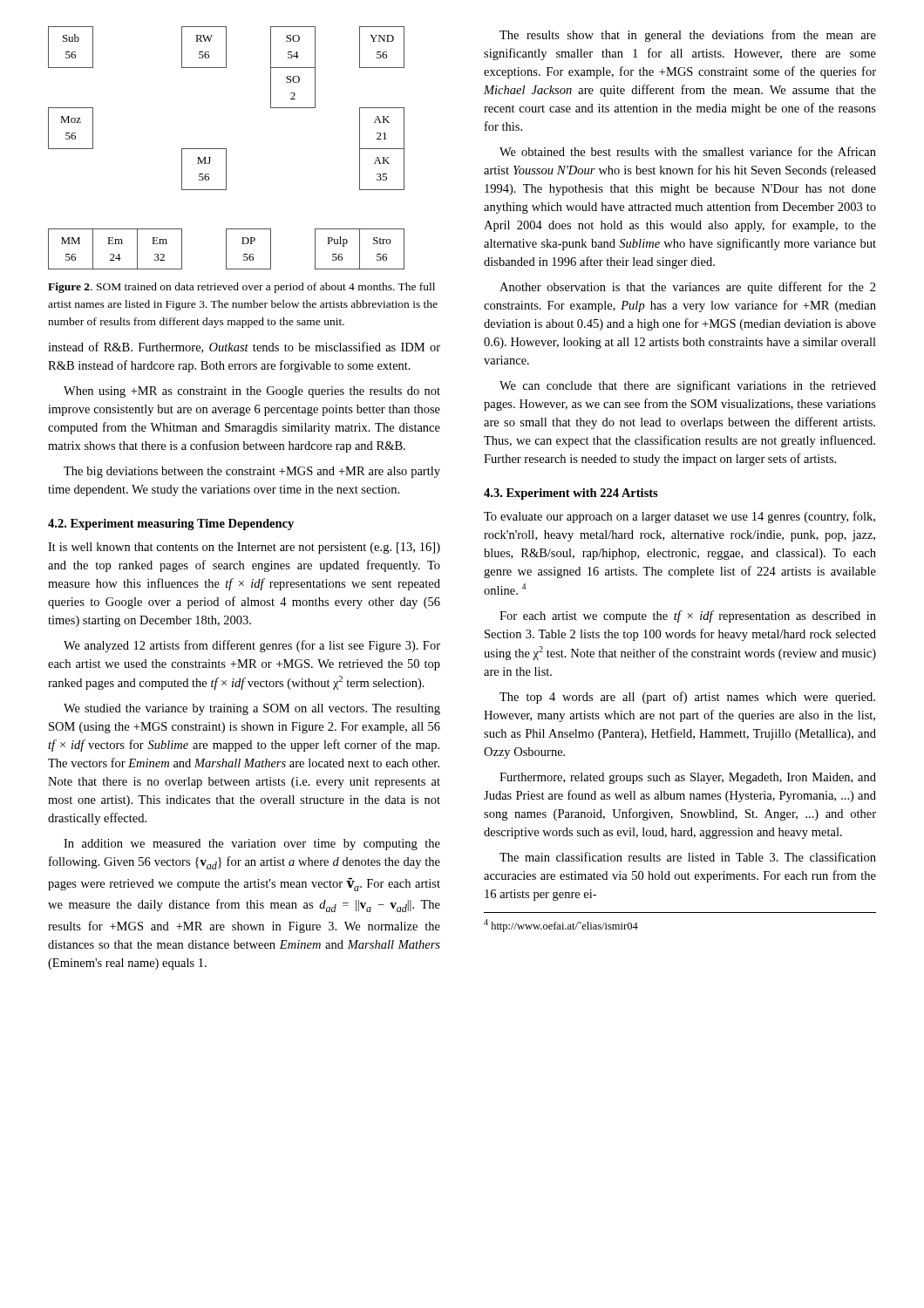Locate the text starting "4.2. Experiment measuring Time Dependency"
Viewport: 924px width, 1308px height.
click(171, 523)
